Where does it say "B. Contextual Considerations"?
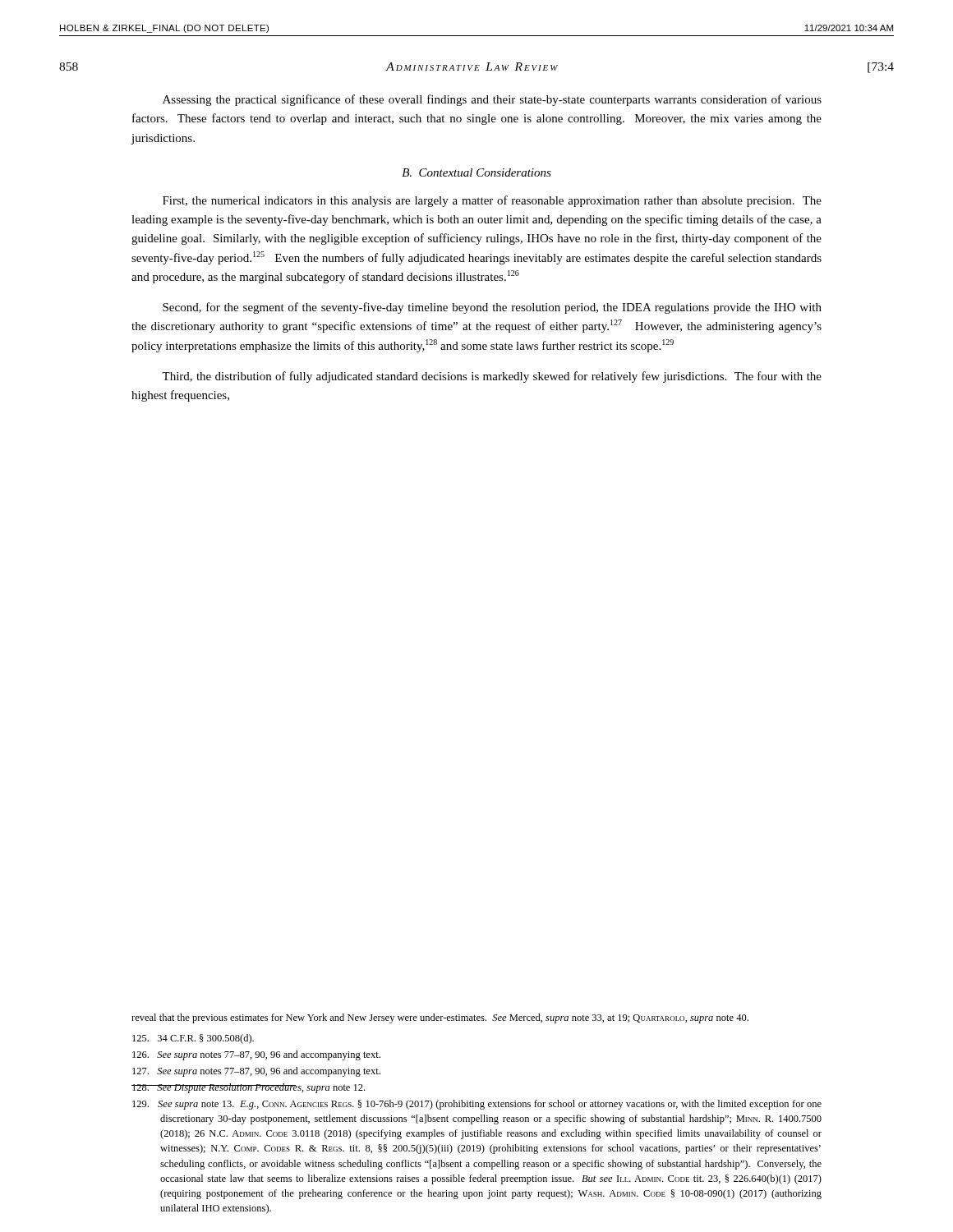Screen dimensions: 1232x953 [476, 172]
